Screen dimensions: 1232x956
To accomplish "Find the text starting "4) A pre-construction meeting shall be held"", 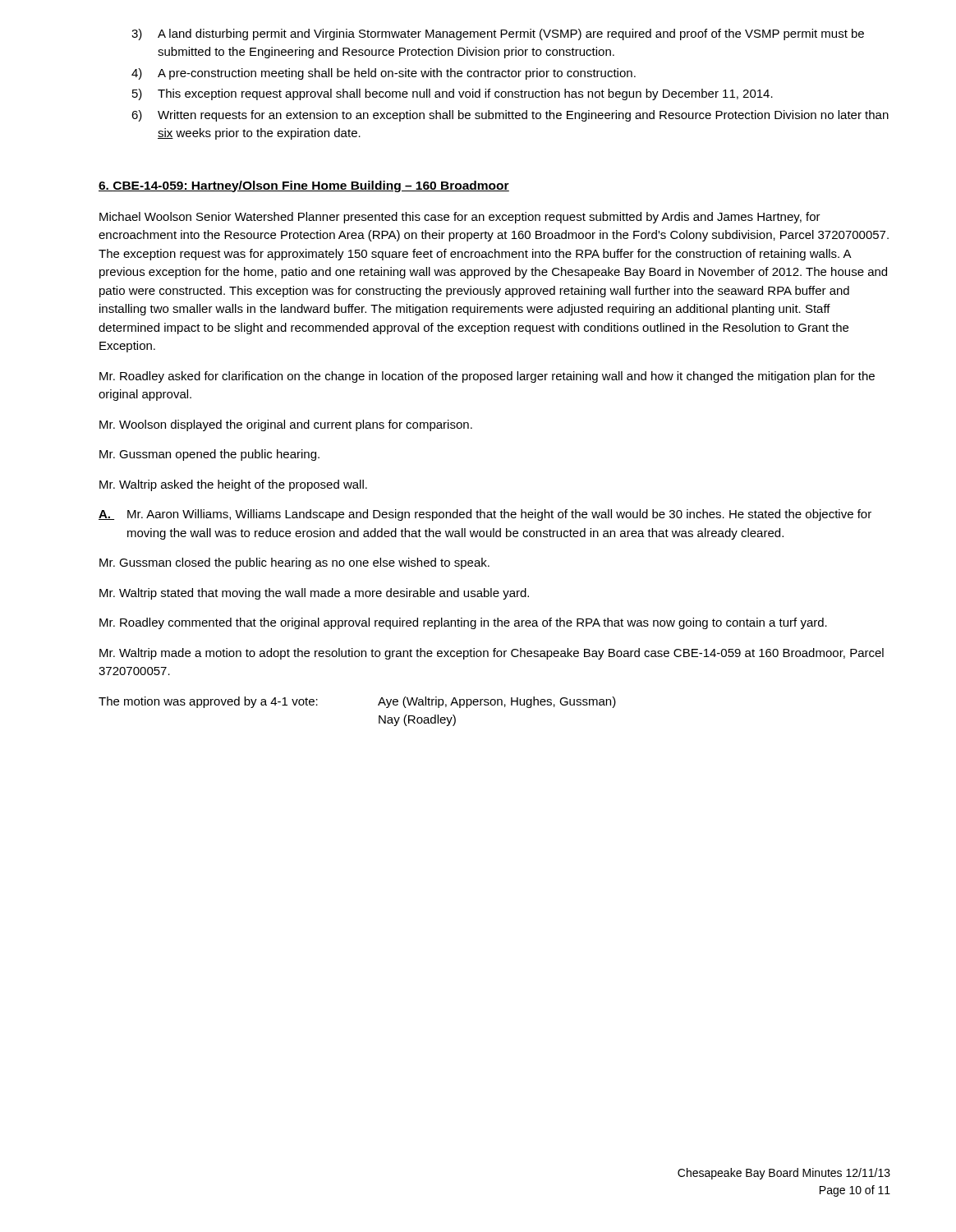I will 511,73.
